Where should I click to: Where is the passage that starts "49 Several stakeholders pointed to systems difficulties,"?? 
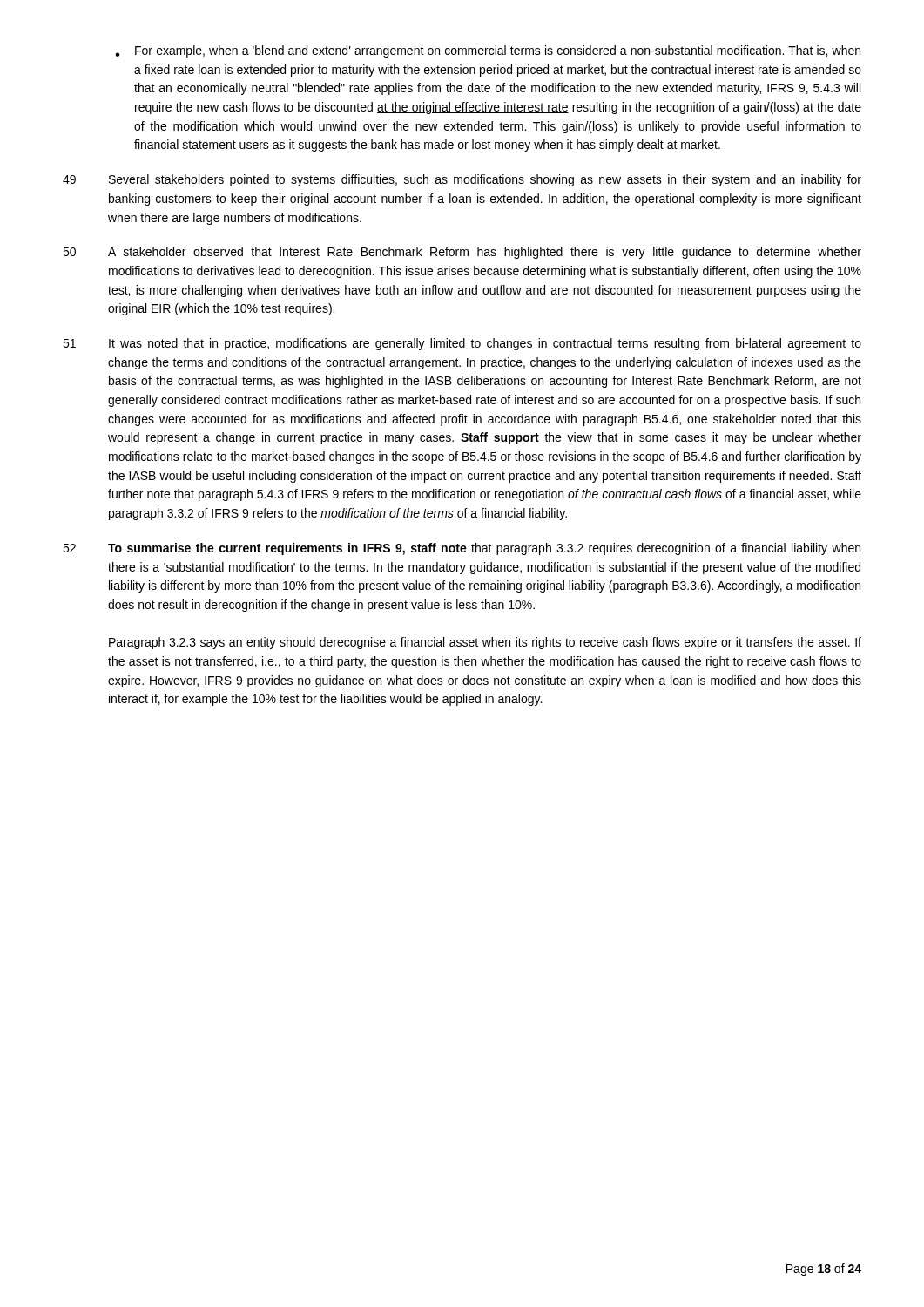[462, 199]
